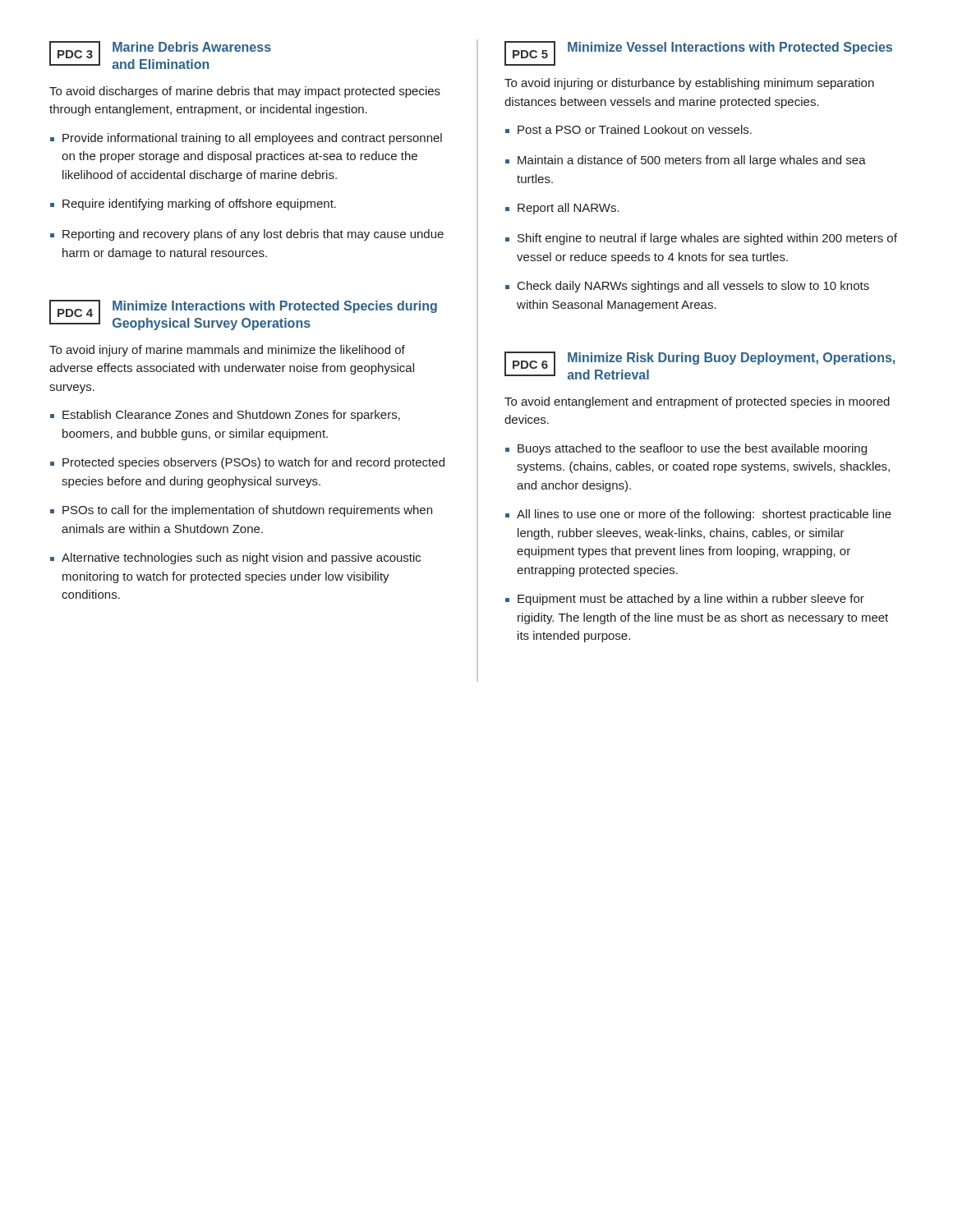Viewport: 953px width, 1232px height.
Task: Locate the text starting "▪ Buoys attached to"
Action: [x=704, y=467]
